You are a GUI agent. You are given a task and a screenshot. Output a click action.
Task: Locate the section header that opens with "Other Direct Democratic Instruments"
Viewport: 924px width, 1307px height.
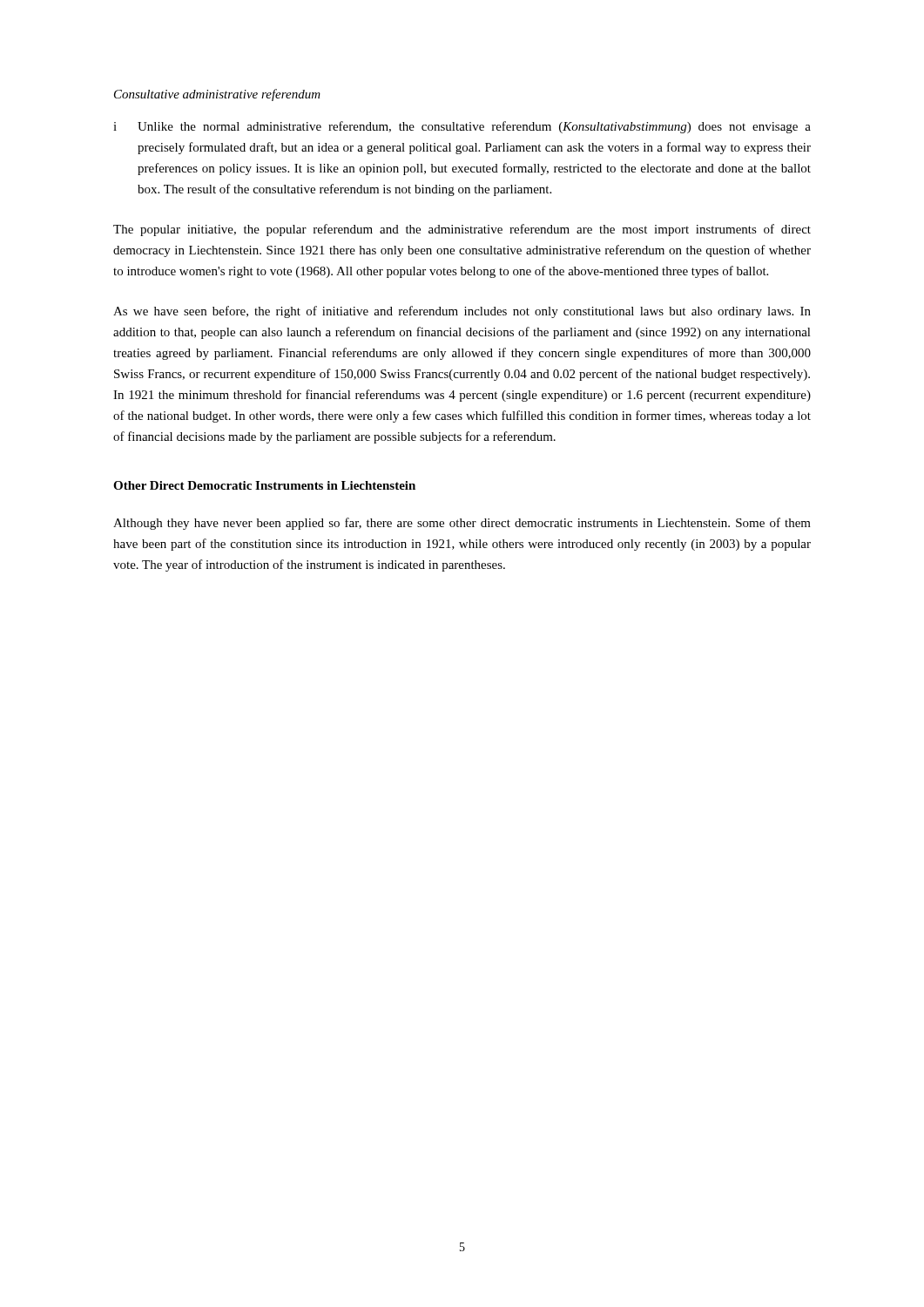pyautogui.click(x=264, y=485)
